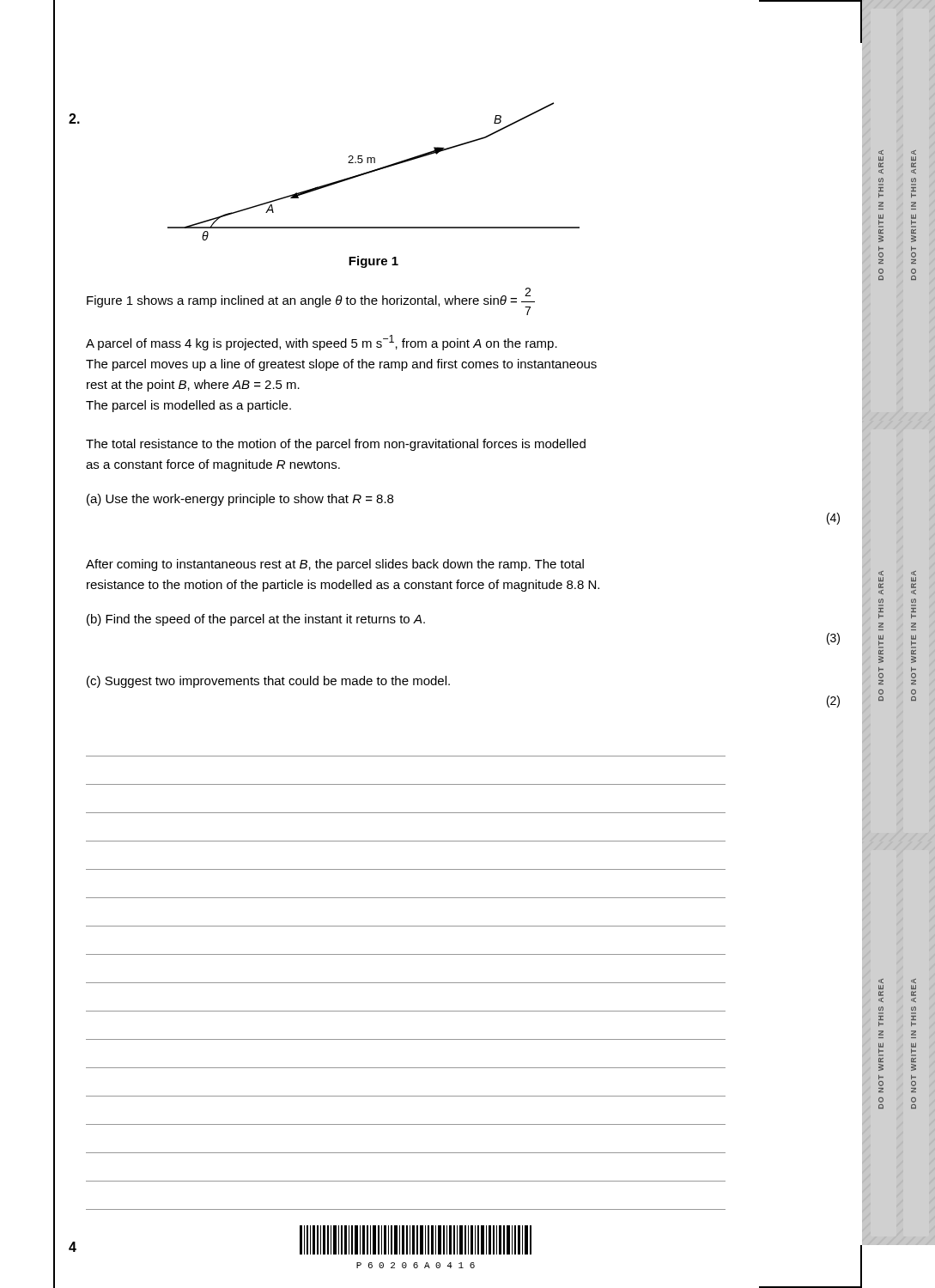
Task: Find the list item that says "(c) Suggest two improvements"
Action: coord(268,681)
